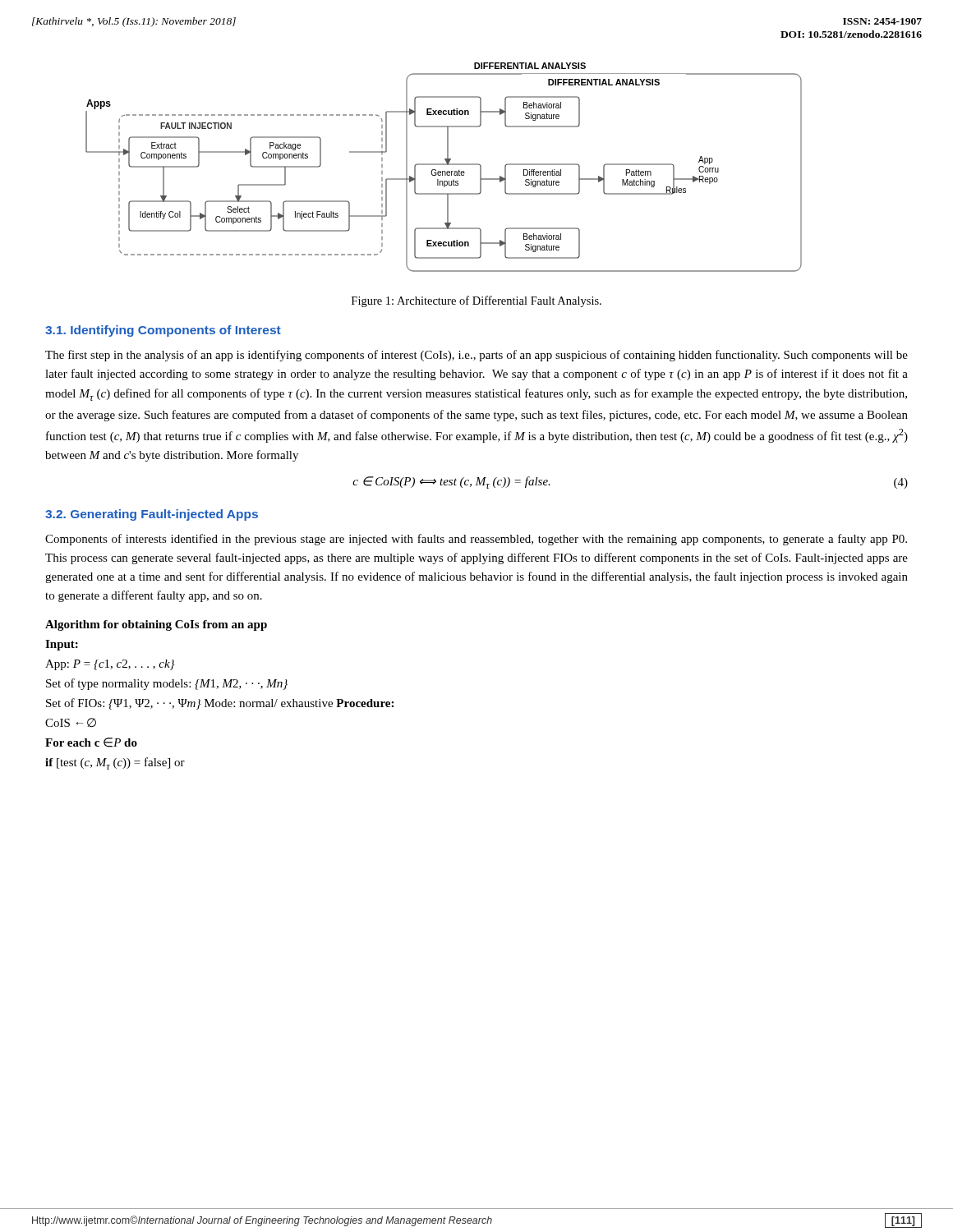Find the section header with the text "3.2. Generating Fault-injected Apps"

152,513
